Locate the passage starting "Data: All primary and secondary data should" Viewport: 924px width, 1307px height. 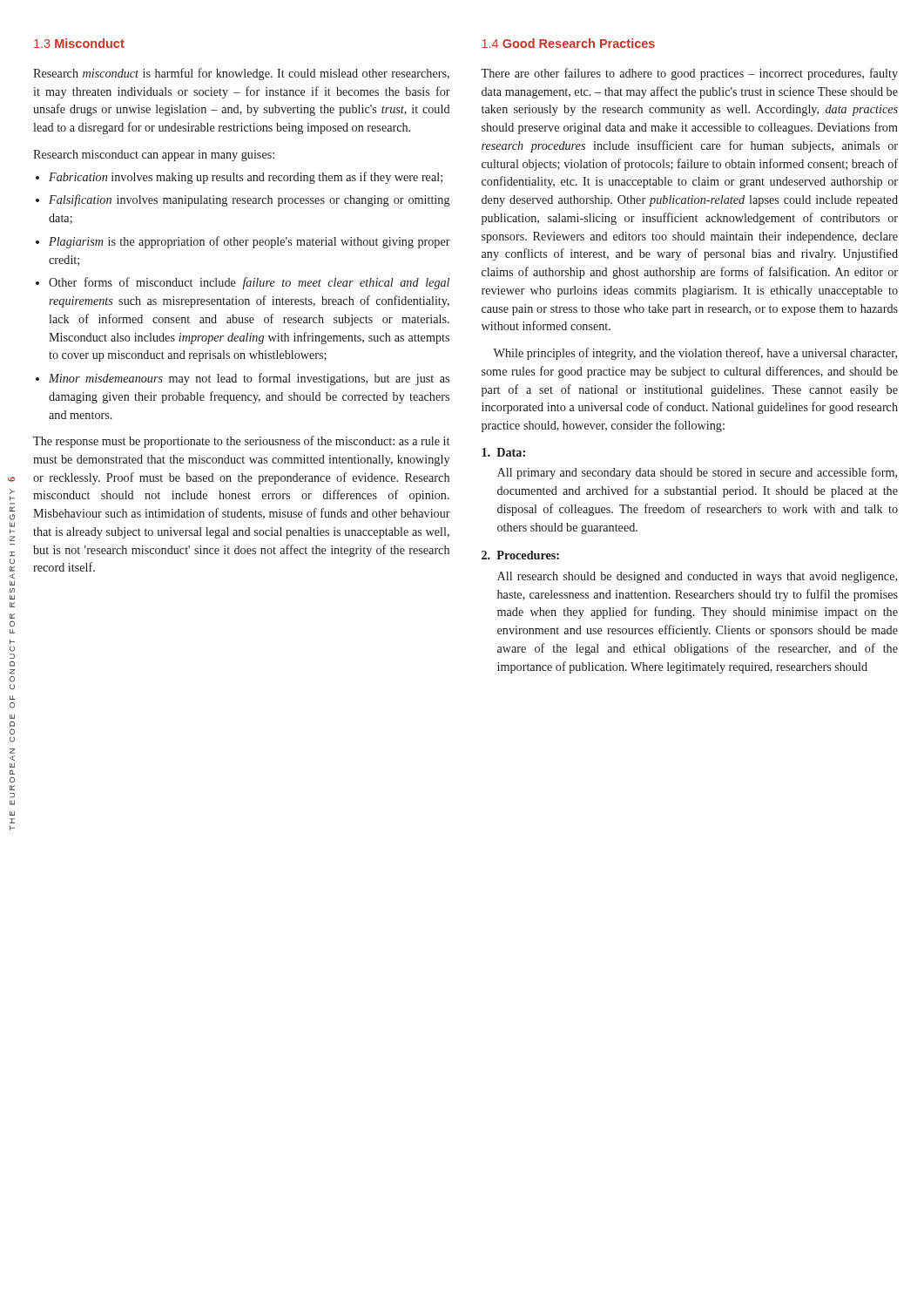pyautogui.click(x=689, y=490)
